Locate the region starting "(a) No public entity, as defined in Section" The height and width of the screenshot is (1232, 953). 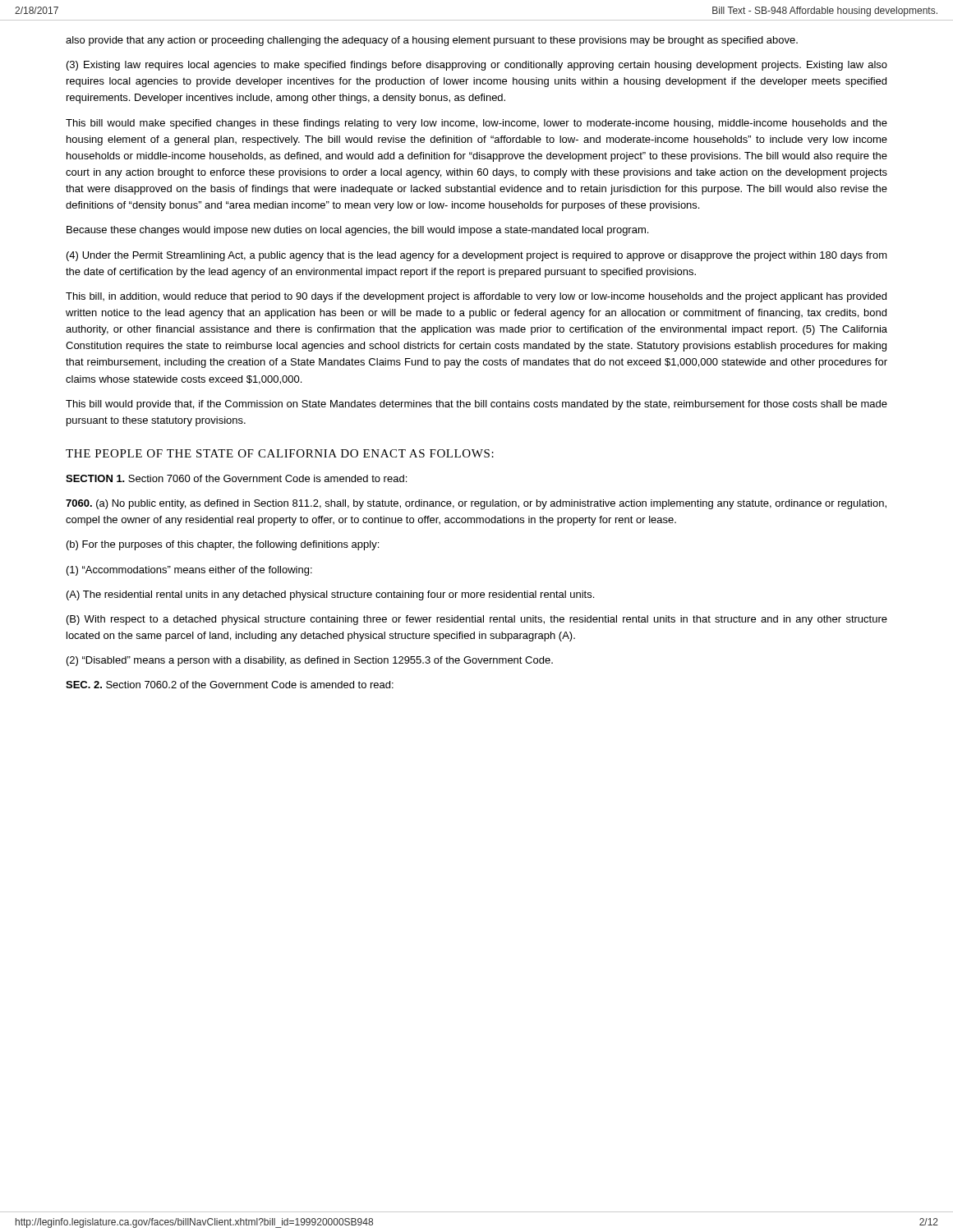click(476, 511)
